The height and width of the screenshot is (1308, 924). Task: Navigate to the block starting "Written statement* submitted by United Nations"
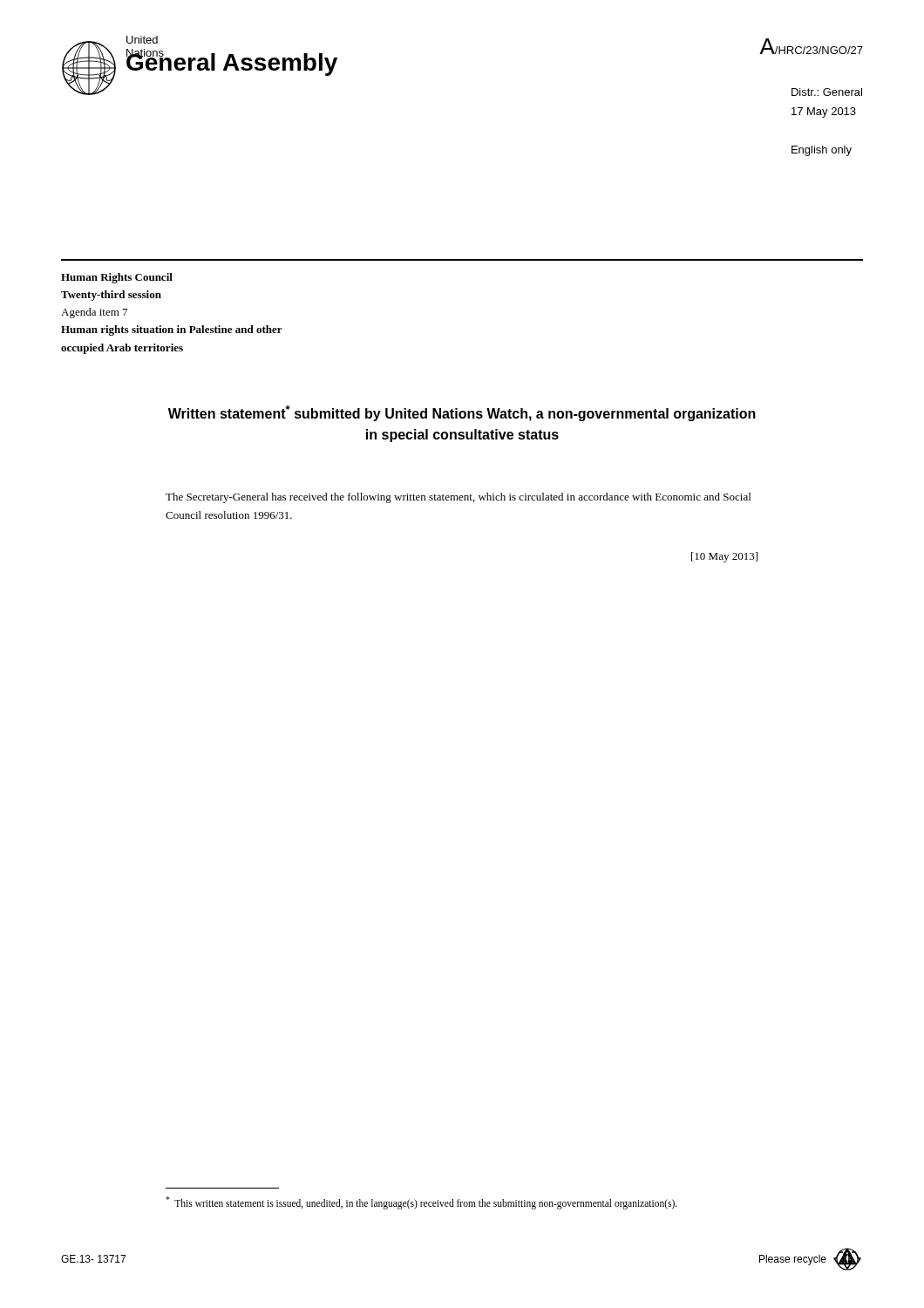(x=462, y=422)
